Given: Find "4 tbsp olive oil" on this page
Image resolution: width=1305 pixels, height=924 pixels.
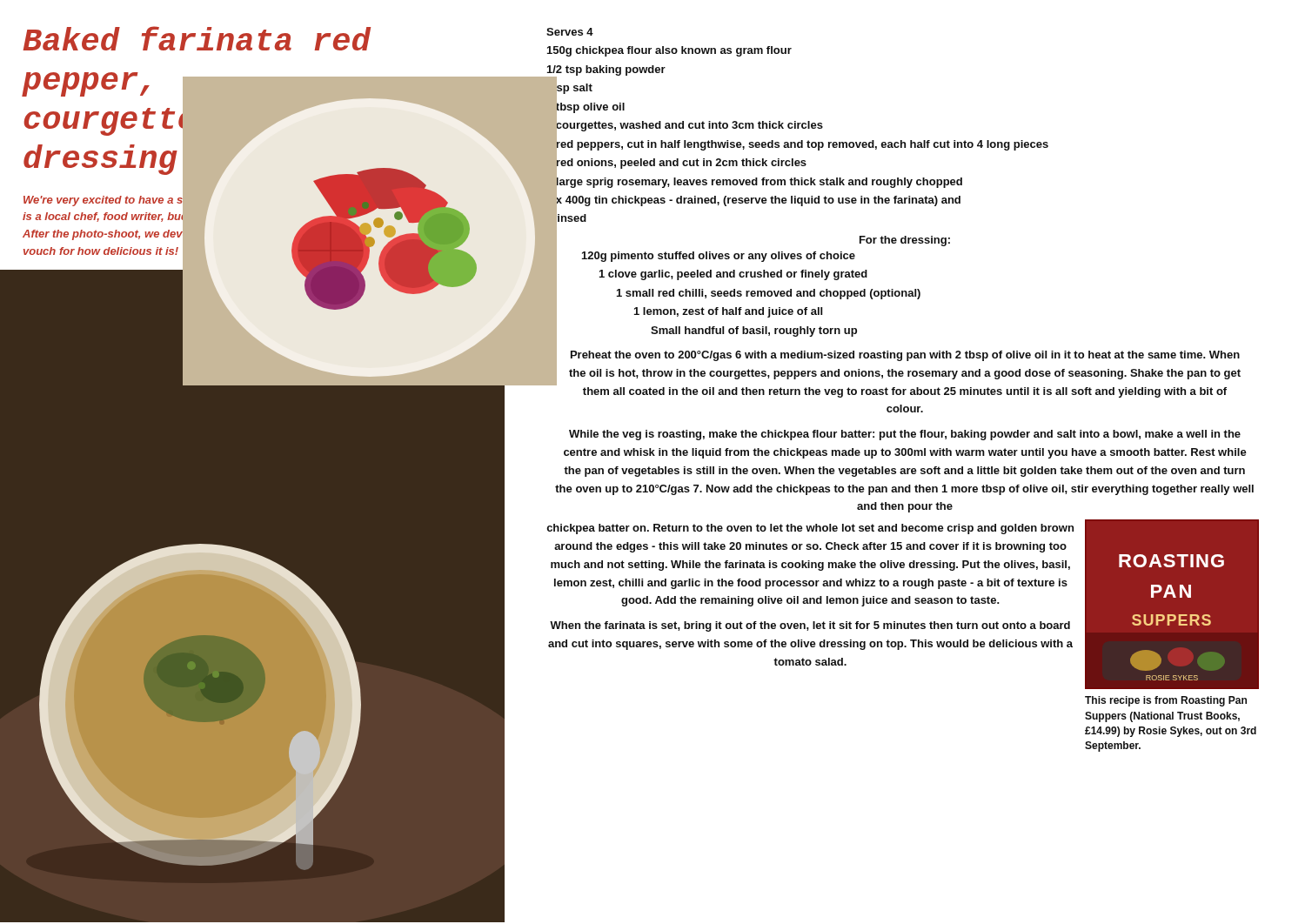Looking at the screenshot, I should 586,106.
